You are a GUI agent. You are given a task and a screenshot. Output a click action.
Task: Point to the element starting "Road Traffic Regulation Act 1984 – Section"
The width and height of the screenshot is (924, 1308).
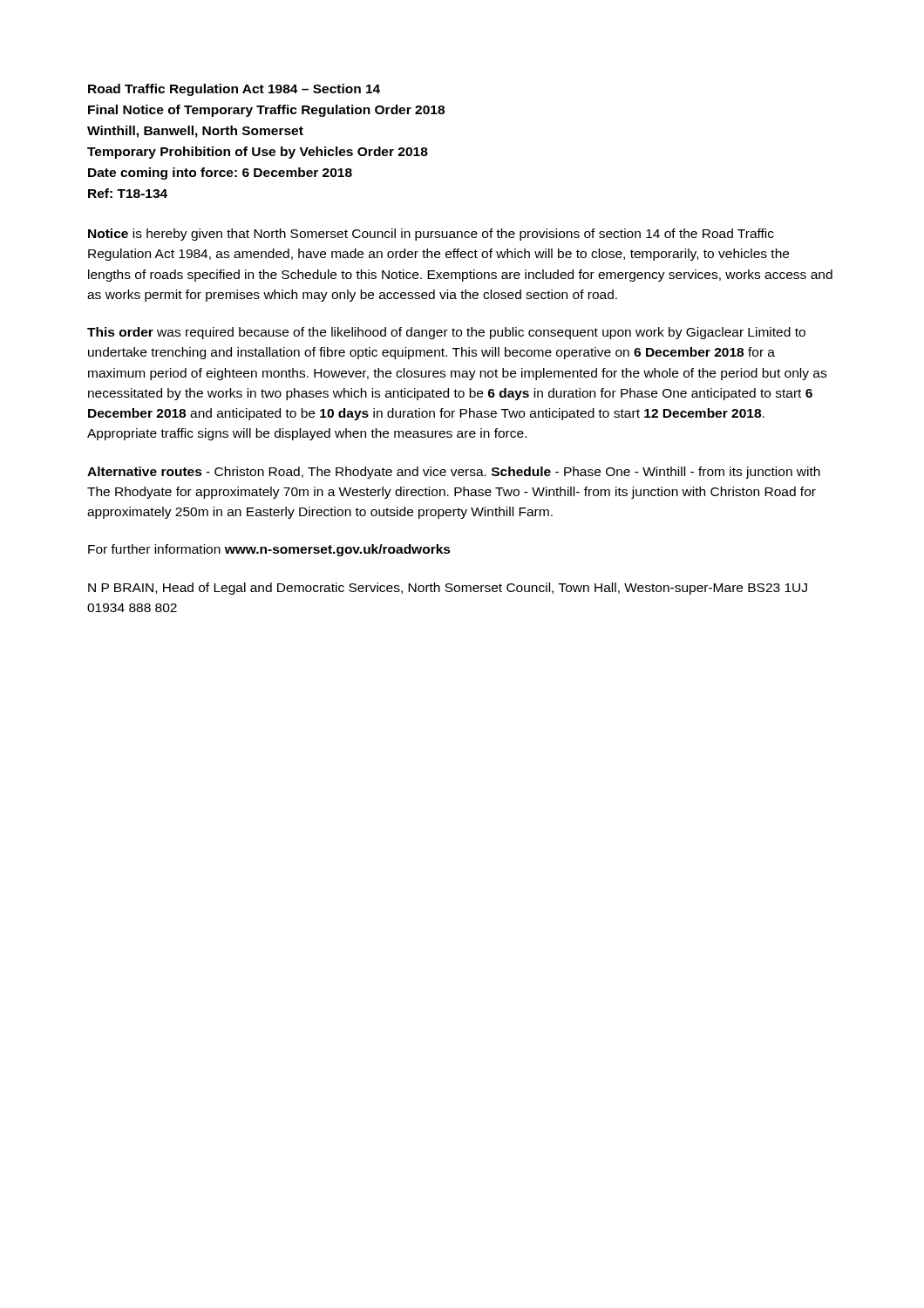tap(266, 141)
